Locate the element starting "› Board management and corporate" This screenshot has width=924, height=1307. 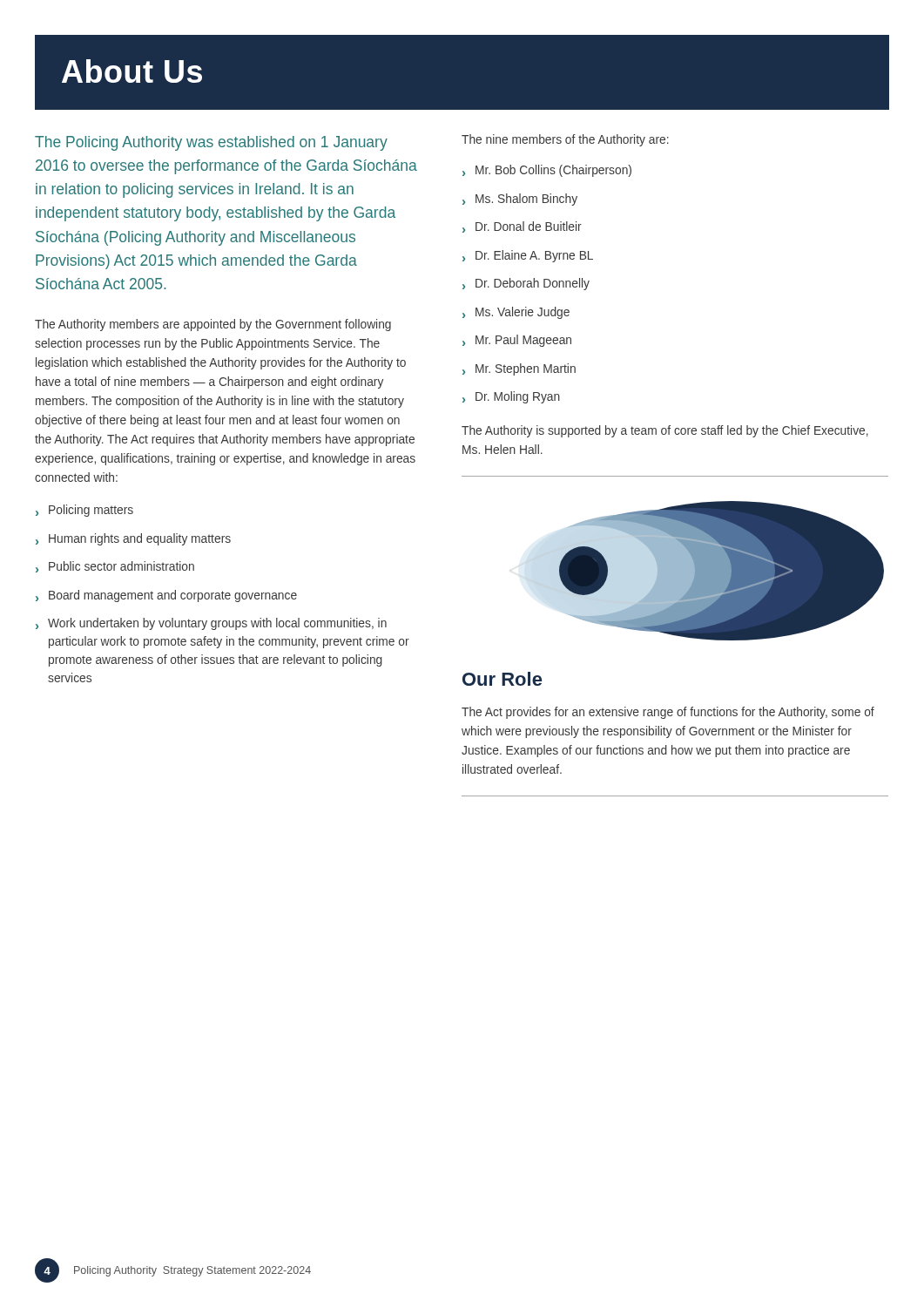tap(166, 597)
